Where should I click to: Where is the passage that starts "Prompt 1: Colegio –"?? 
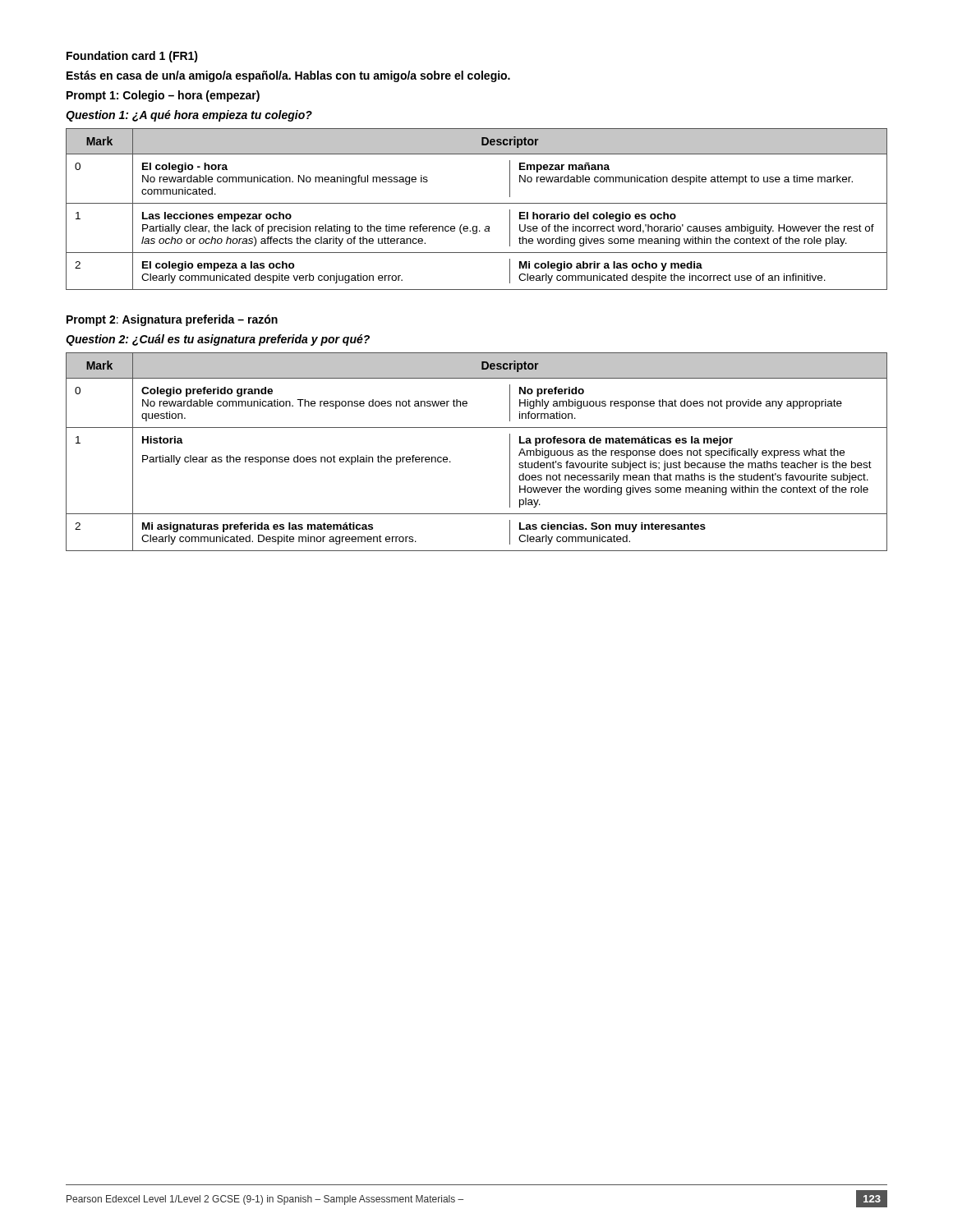click(163, 95)
